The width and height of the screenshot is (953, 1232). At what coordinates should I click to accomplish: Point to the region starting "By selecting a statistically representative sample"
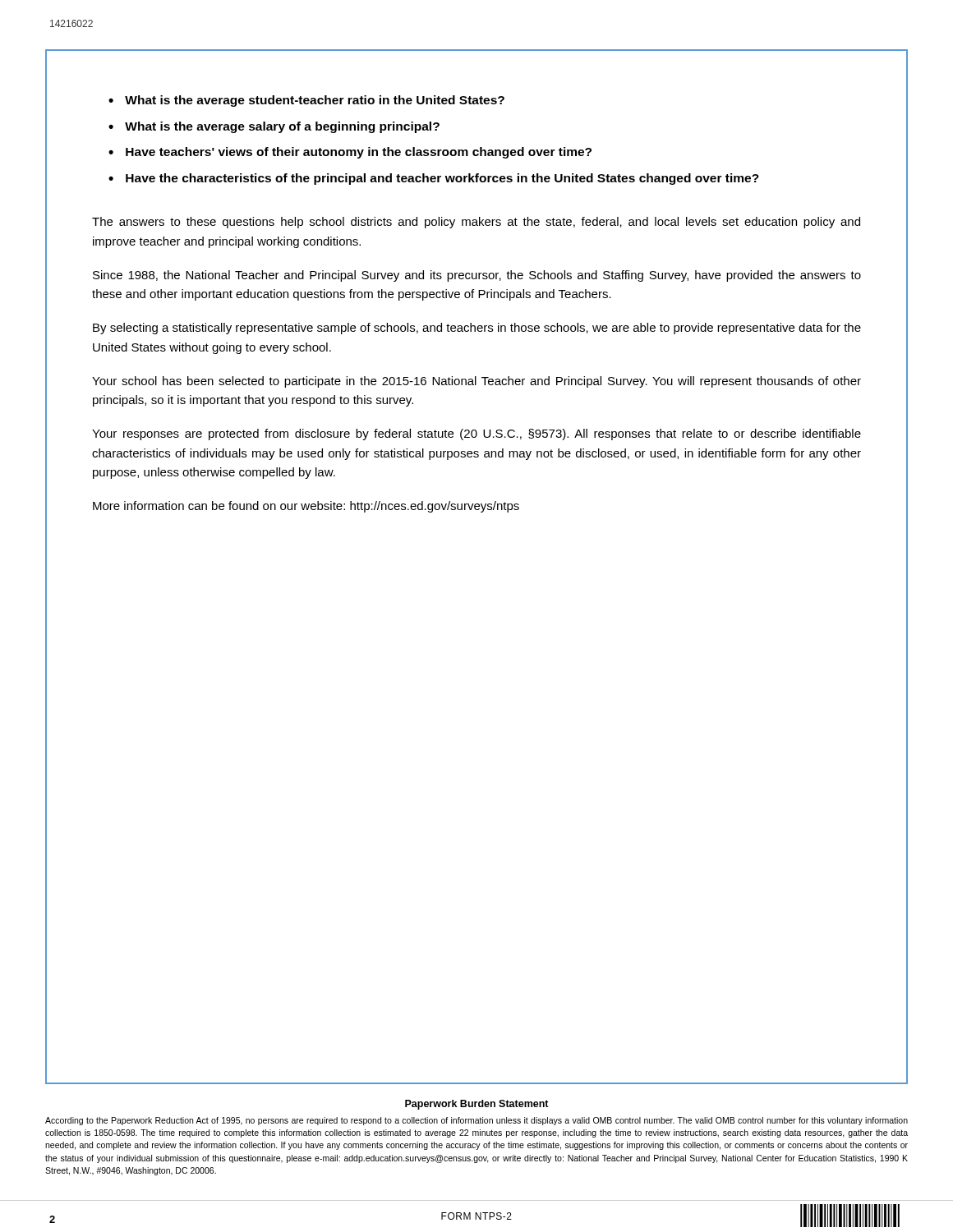[x=476, y=337]
